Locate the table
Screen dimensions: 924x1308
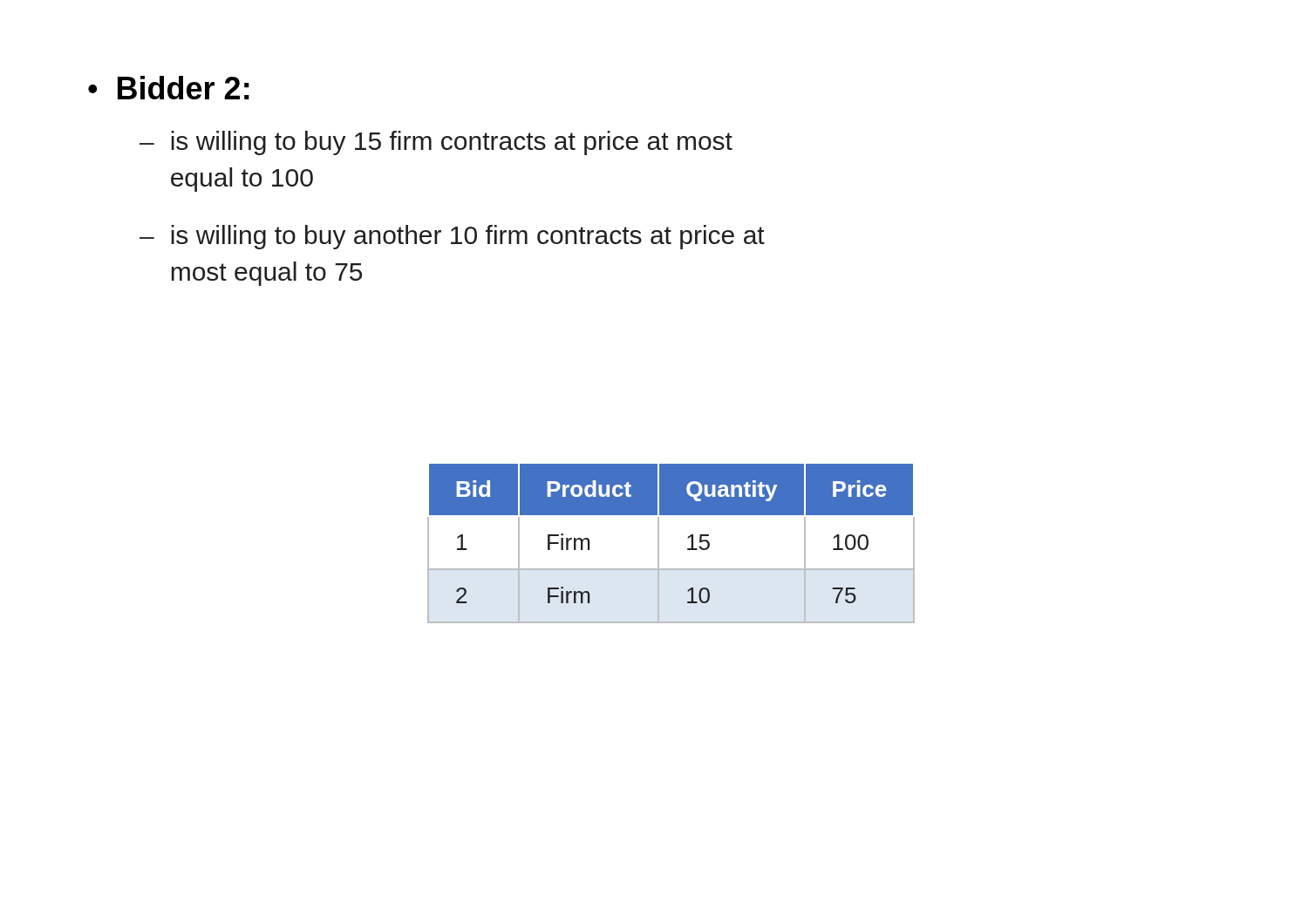(671, 543)
